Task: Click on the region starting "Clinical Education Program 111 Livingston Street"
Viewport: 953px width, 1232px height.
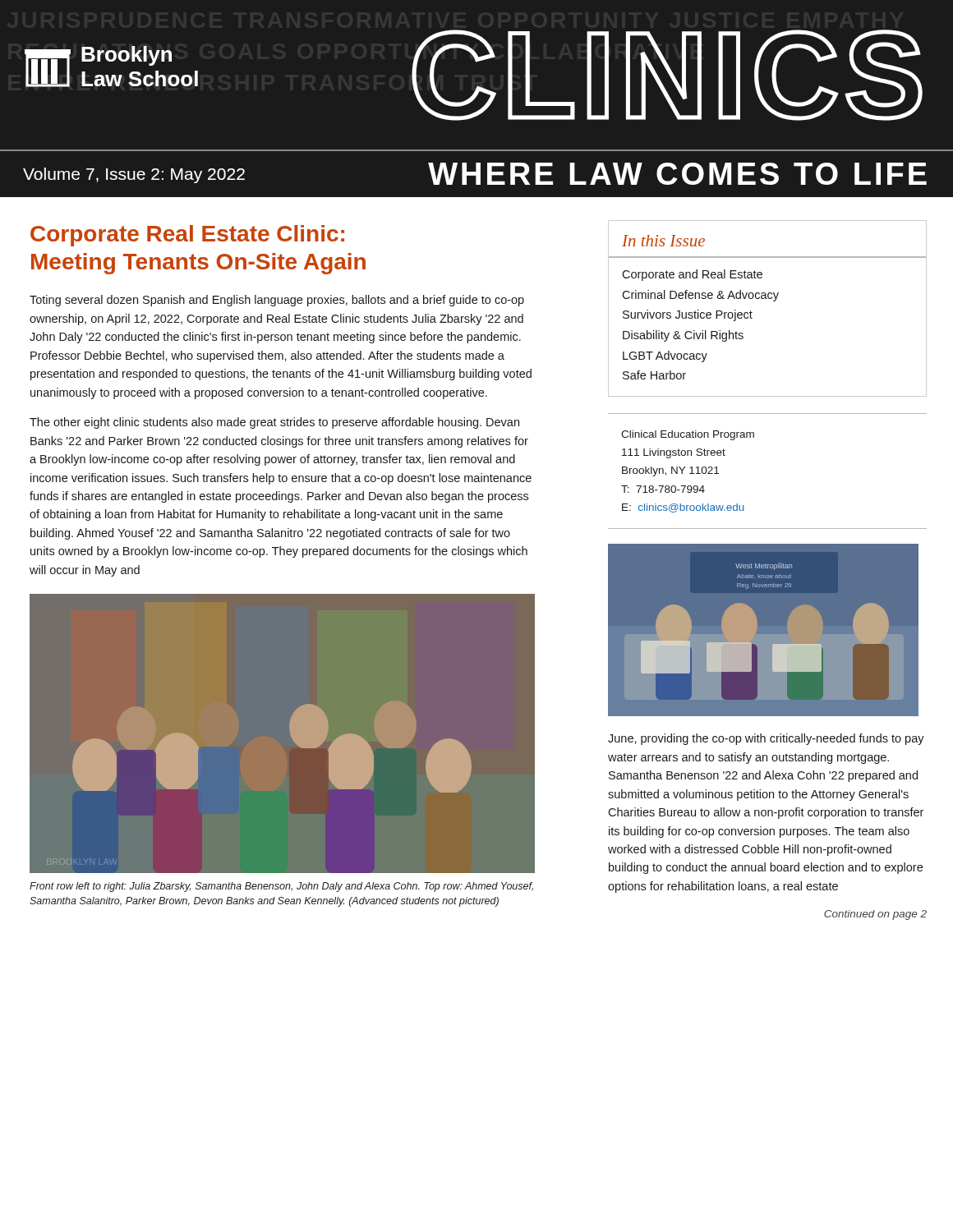Action: [688, 435]
